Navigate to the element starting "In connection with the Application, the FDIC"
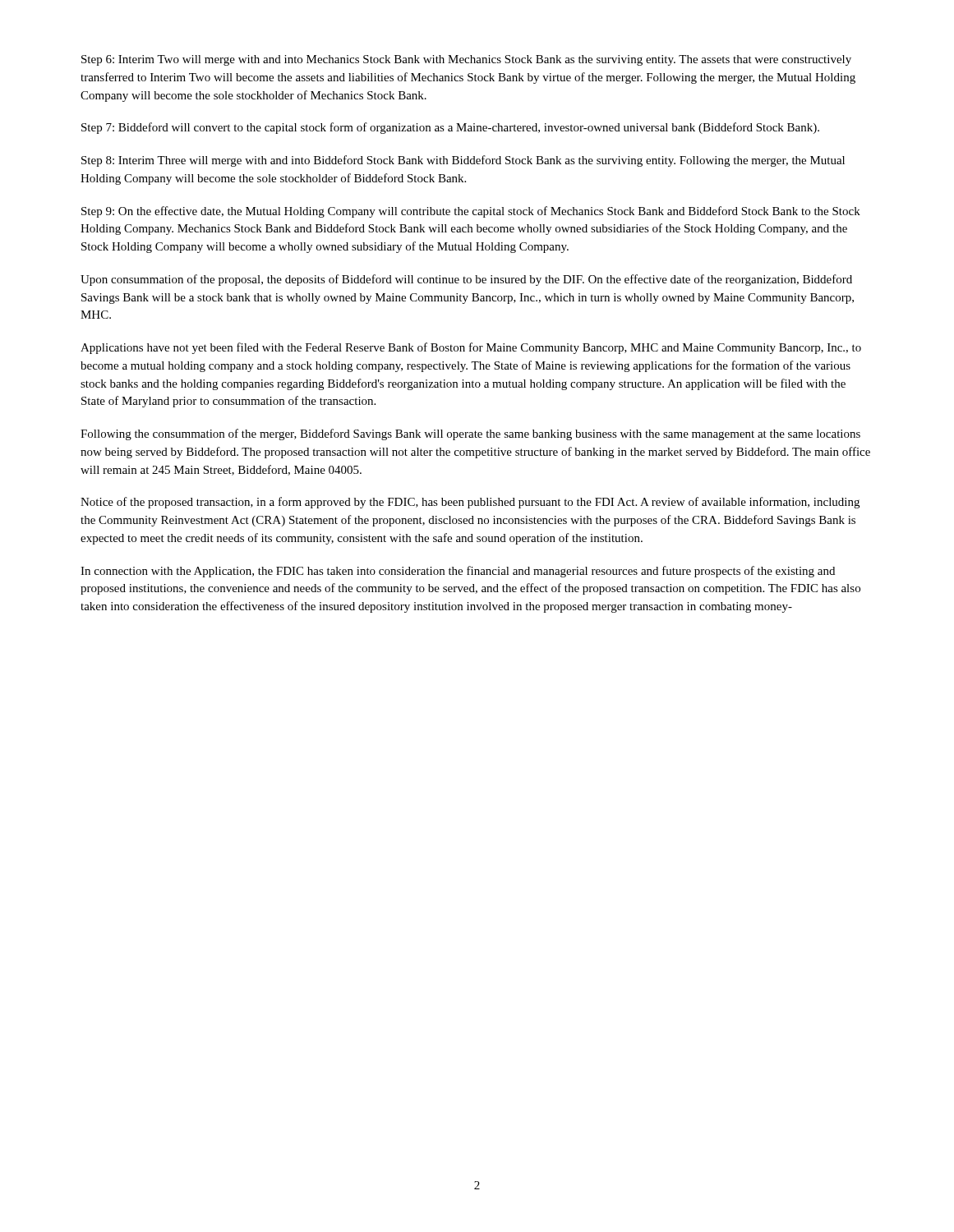Image resolution: width=954 pixels, height=1232 pixels. click(471, 588)
